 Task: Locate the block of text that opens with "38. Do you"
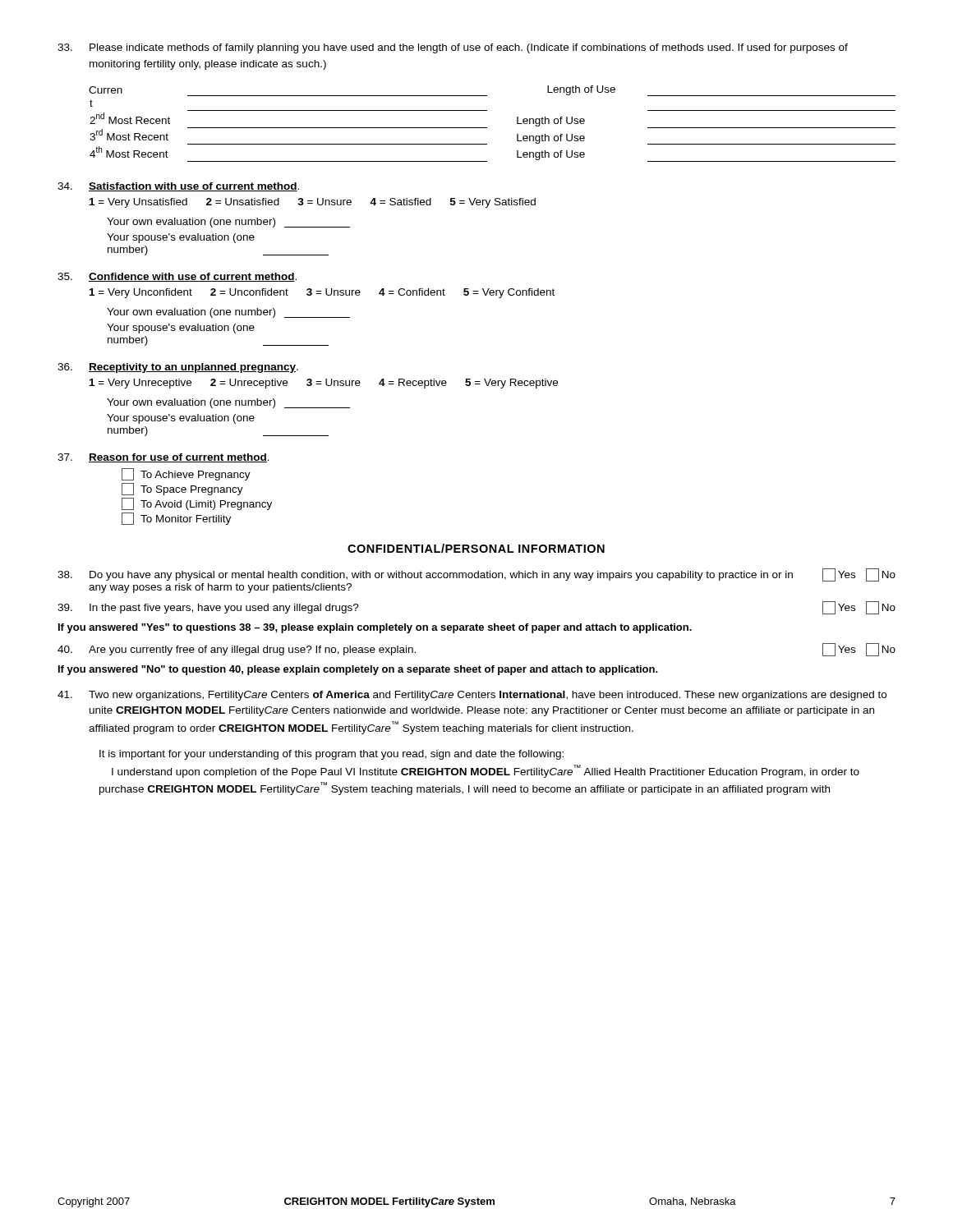476,580
